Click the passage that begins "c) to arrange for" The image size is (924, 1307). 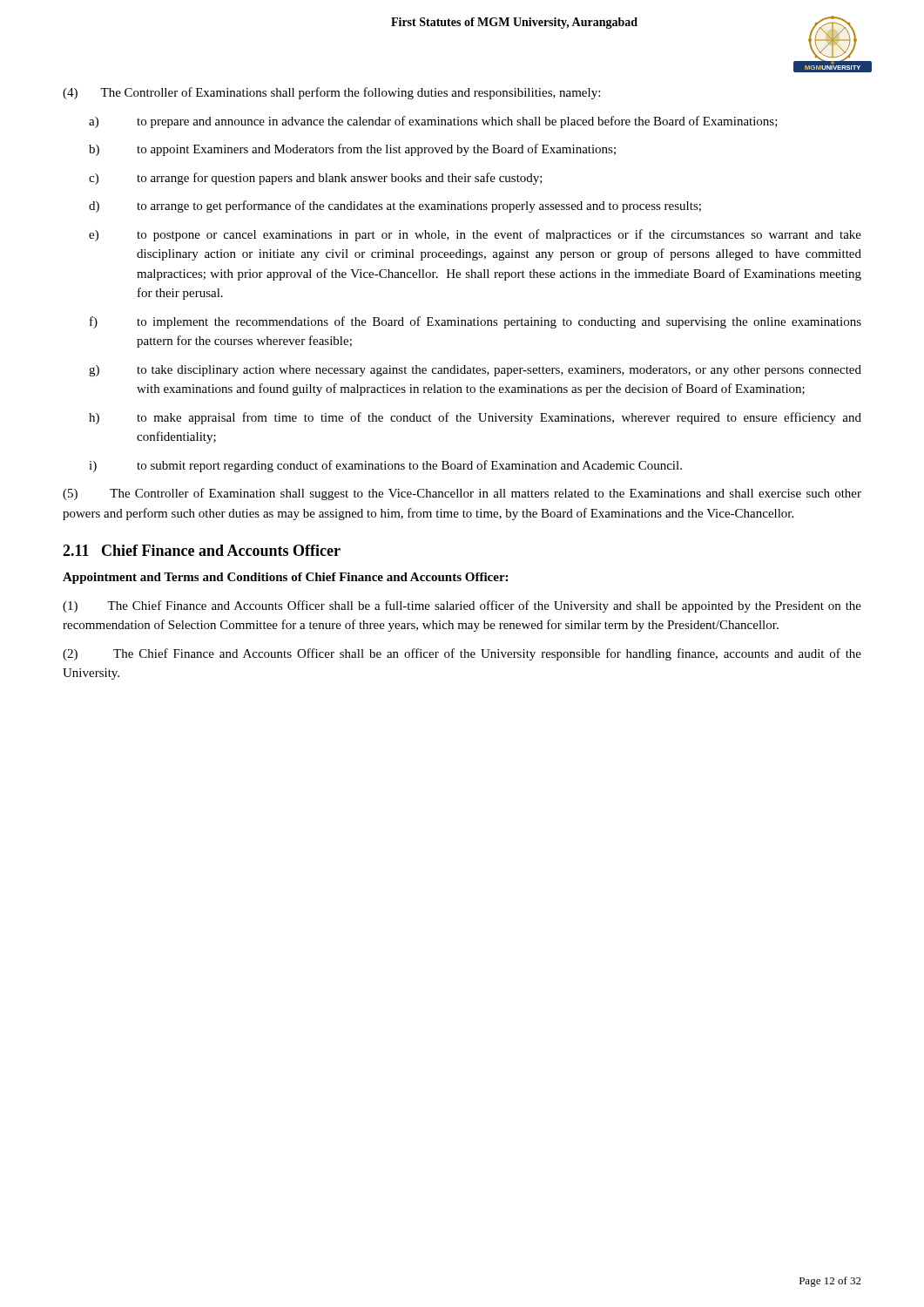click(x=475, y=177)
